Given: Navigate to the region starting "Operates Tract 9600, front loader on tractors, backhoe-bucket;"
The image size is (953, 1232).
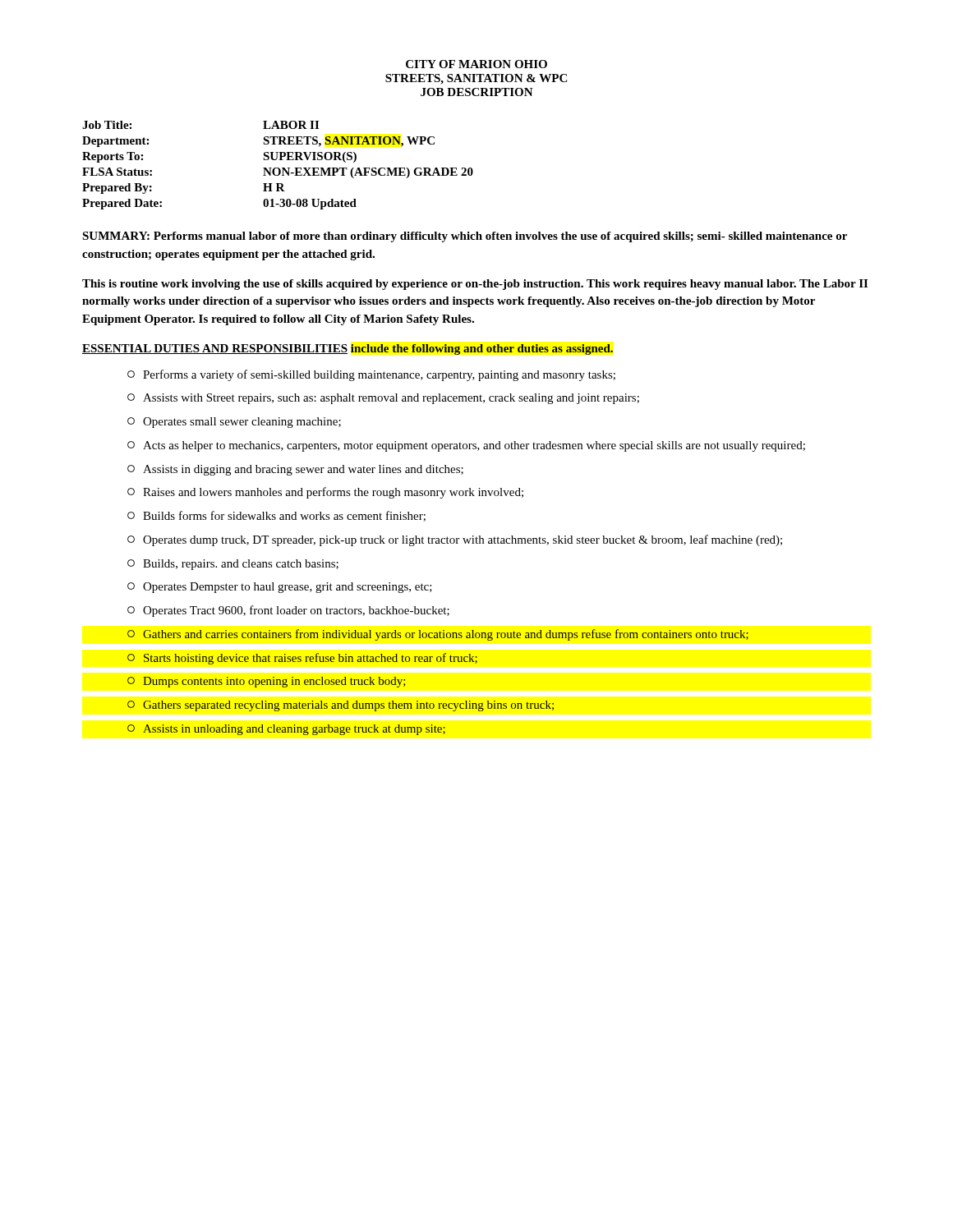Looking at the screenshot, I should [x=288, y=611].
